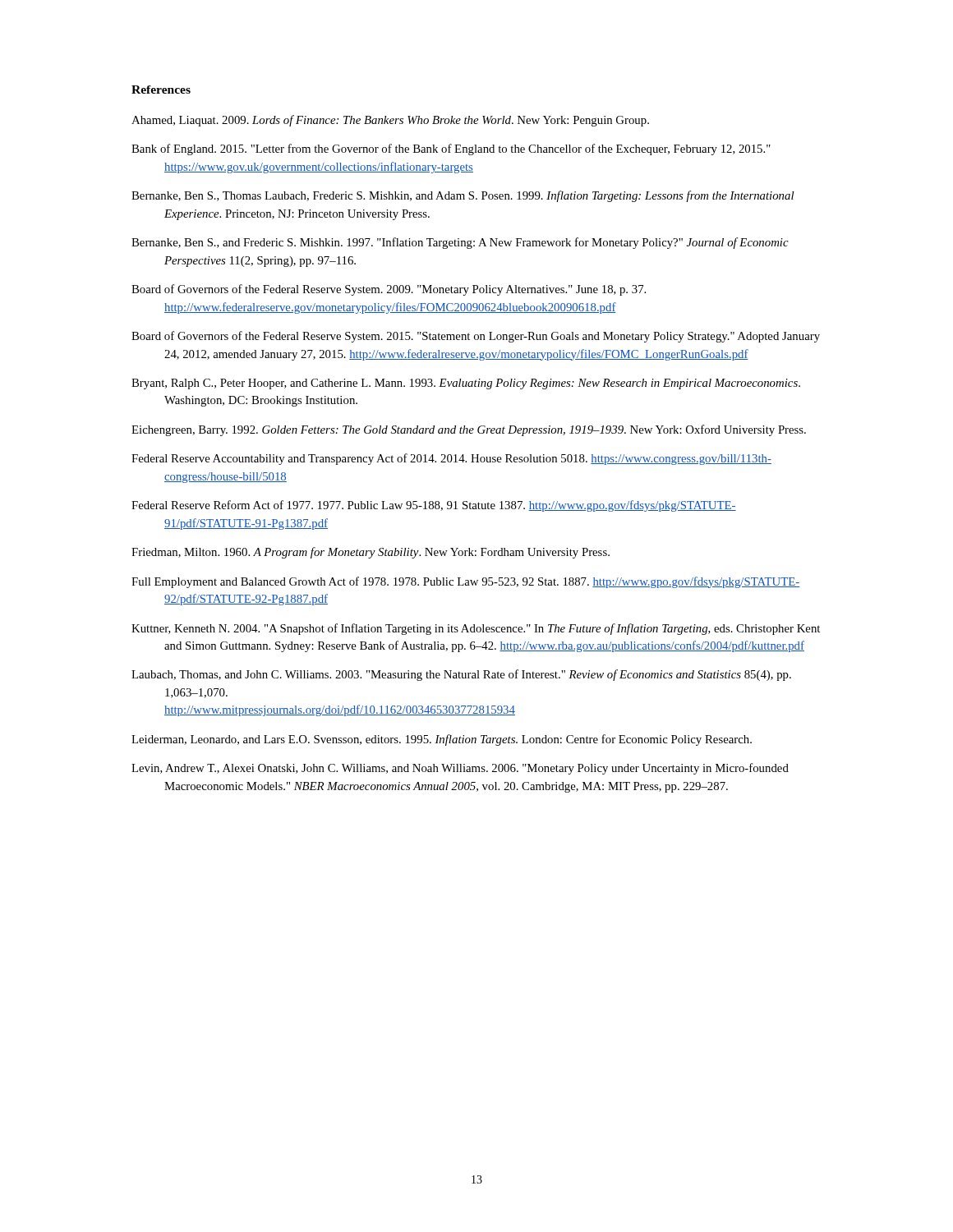953x1232 pixels.
Task: Find the list item with the text "Leiderman, Leonardo, and Lars"
Action: click(x=442, y=739)
